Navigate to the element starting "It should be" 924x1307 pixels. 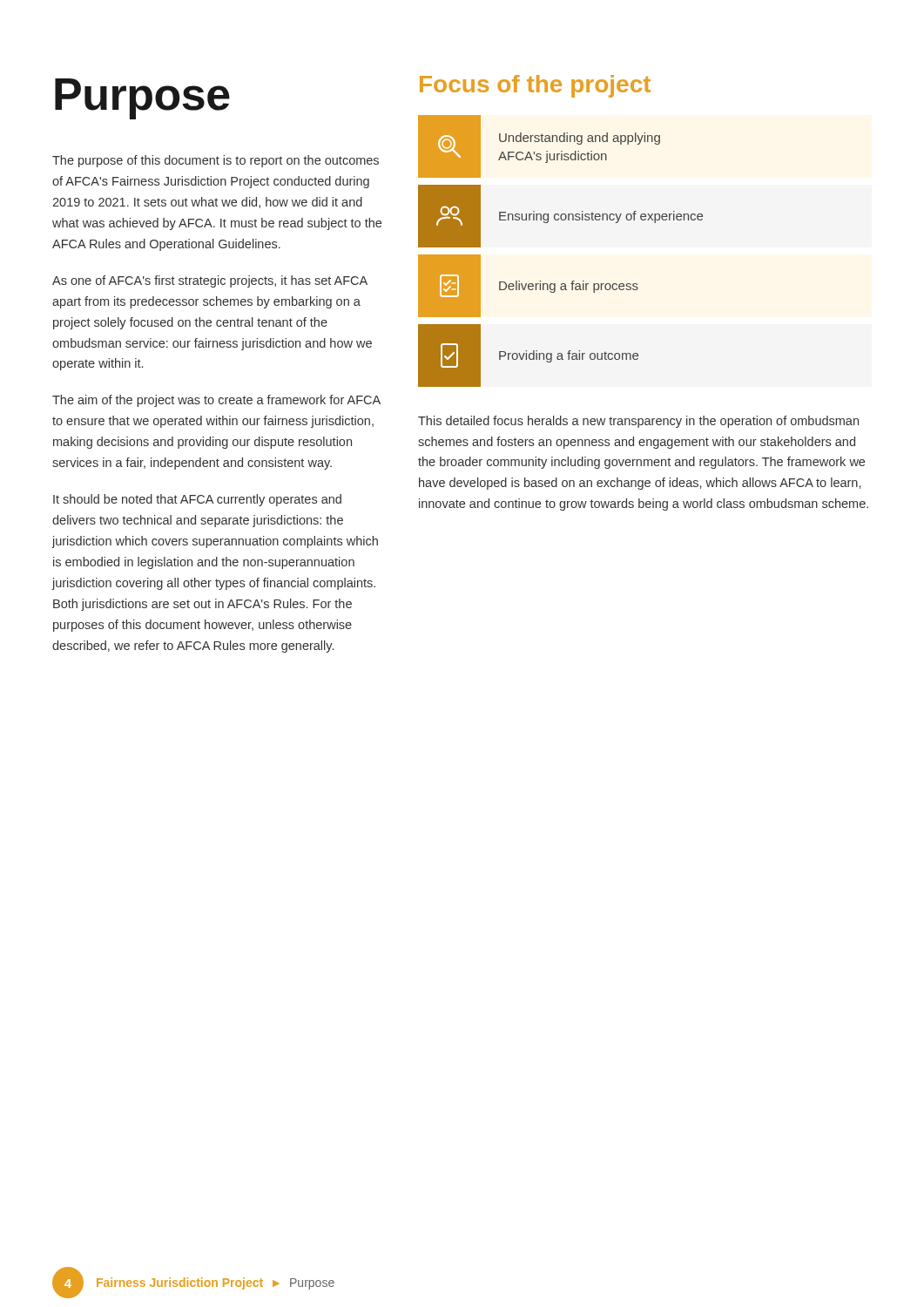coord(218,573)
